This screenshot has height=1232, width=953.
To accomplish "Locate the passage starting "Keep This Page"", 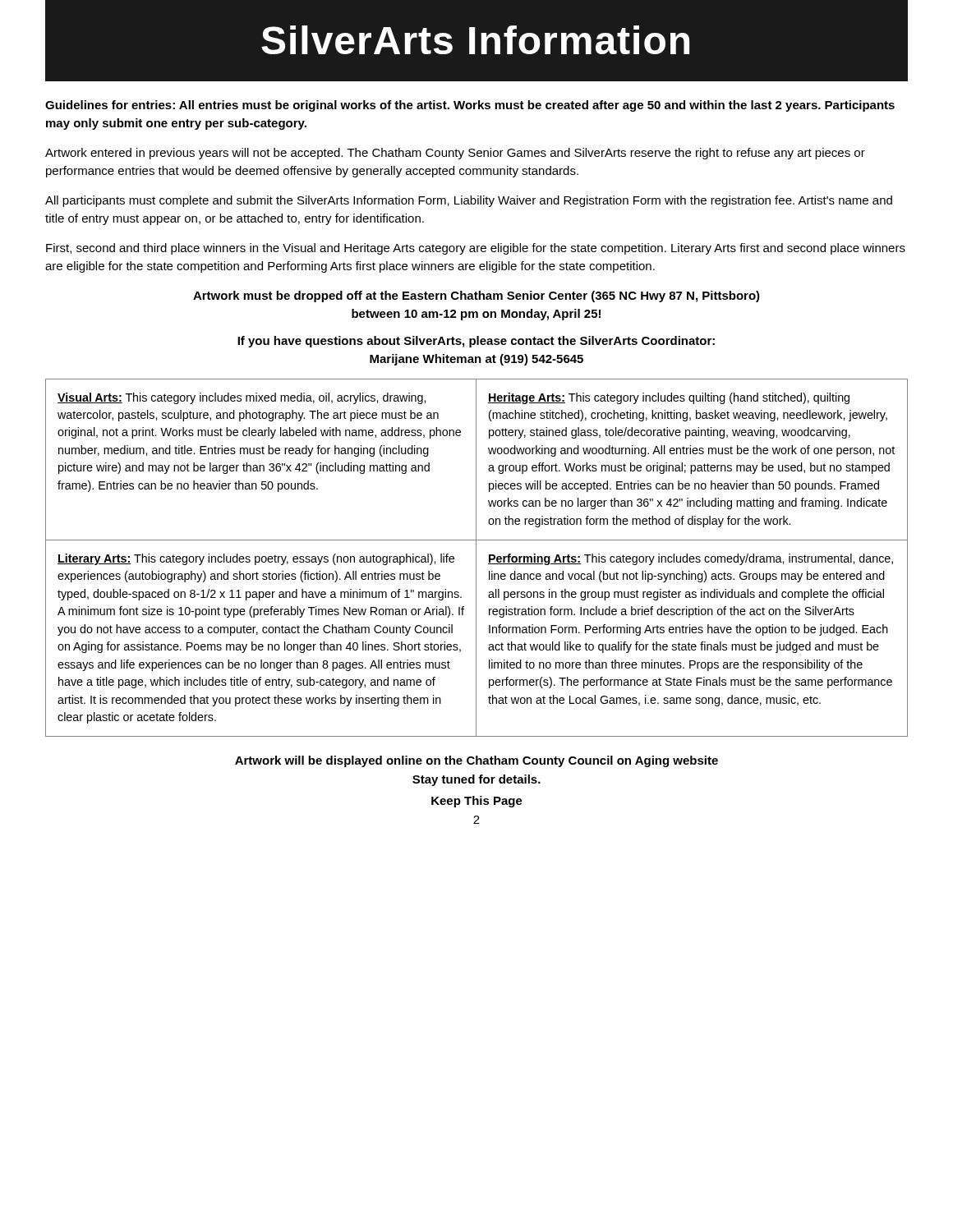I will (x=476, y=801).
